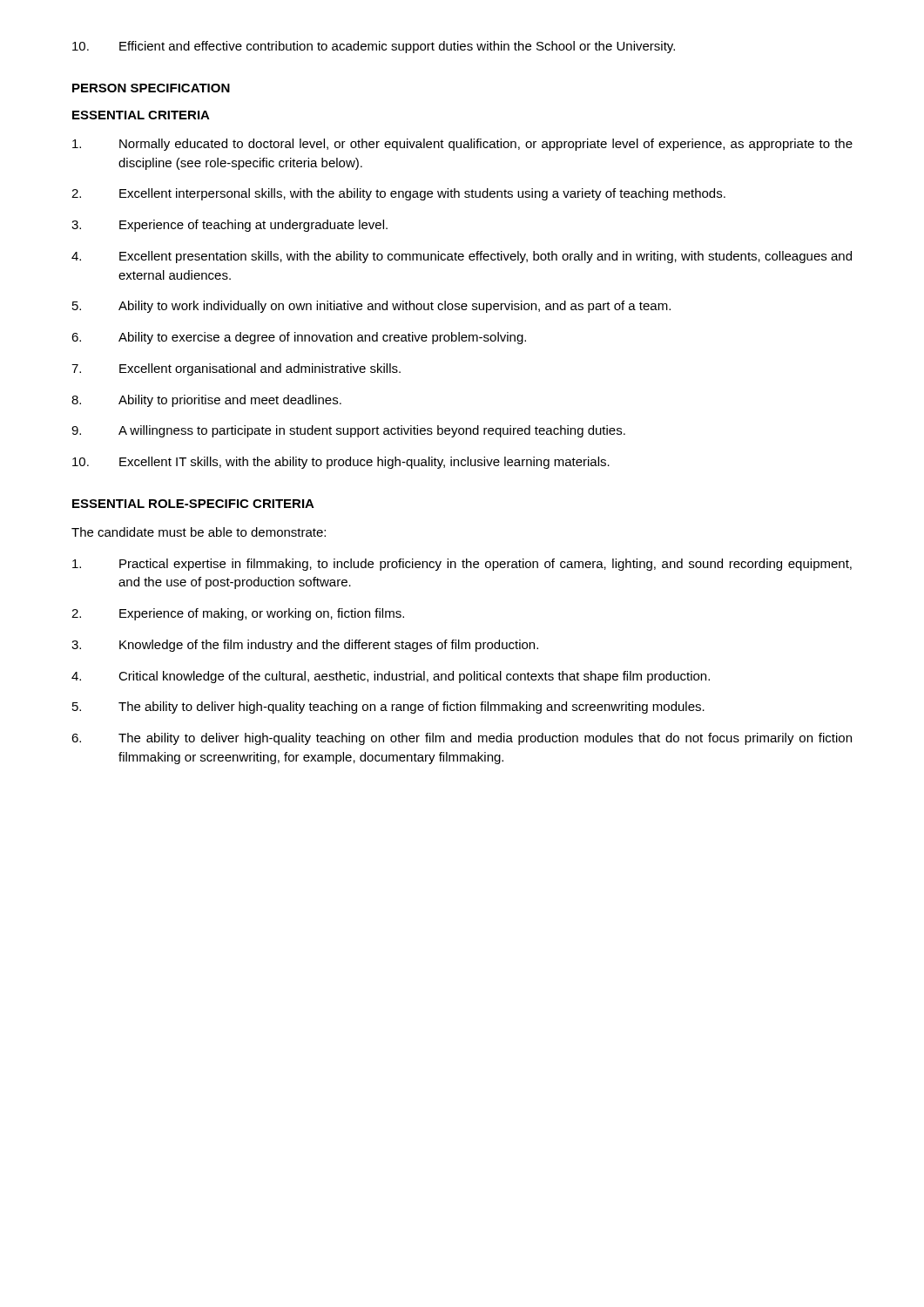Find the block on this page that starts "10. Excellent IT skills, with the ability to"

coord(462,462)
